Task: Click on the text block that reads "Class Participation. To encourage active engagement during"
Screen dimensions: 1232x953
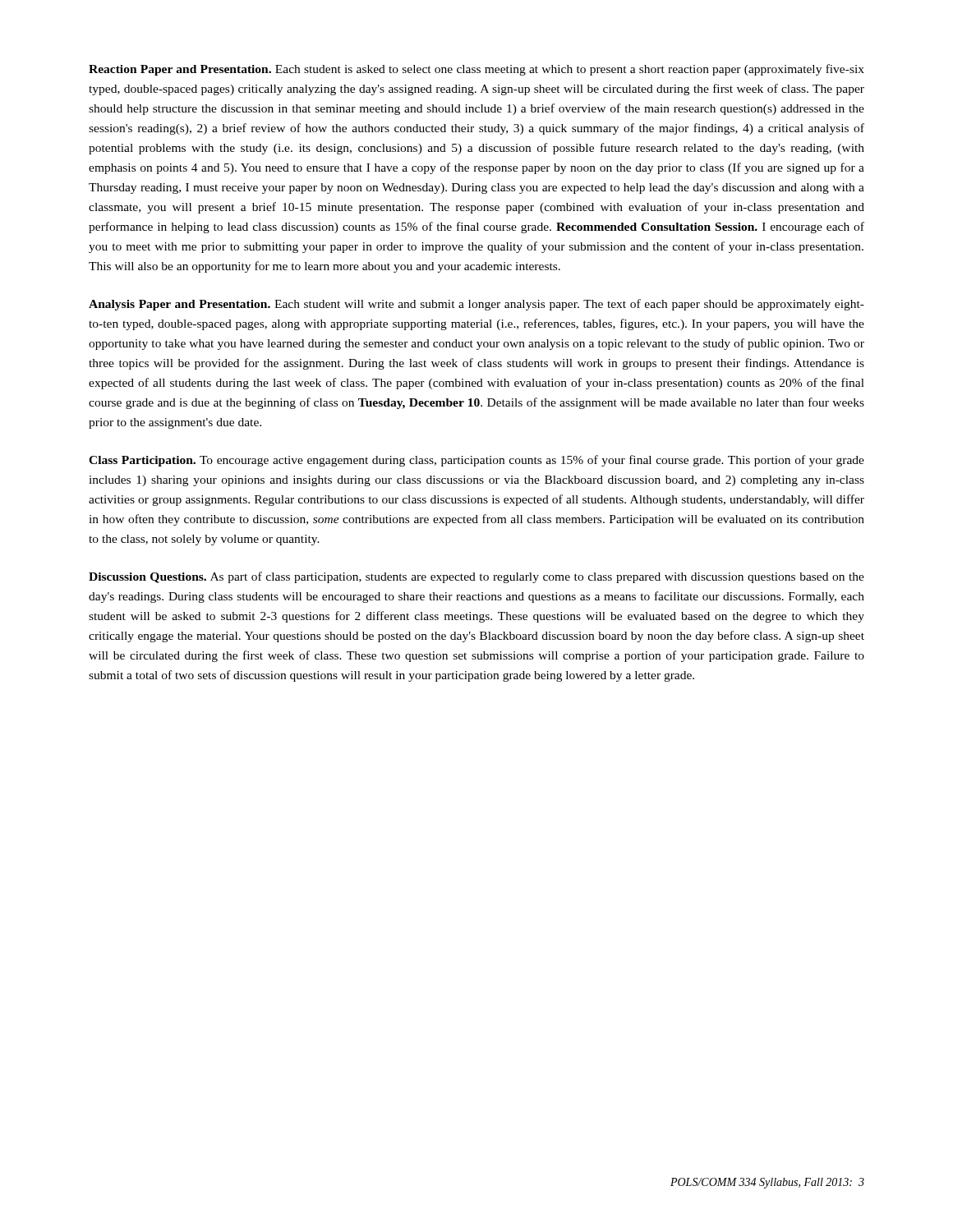Action: pos(476,499)
